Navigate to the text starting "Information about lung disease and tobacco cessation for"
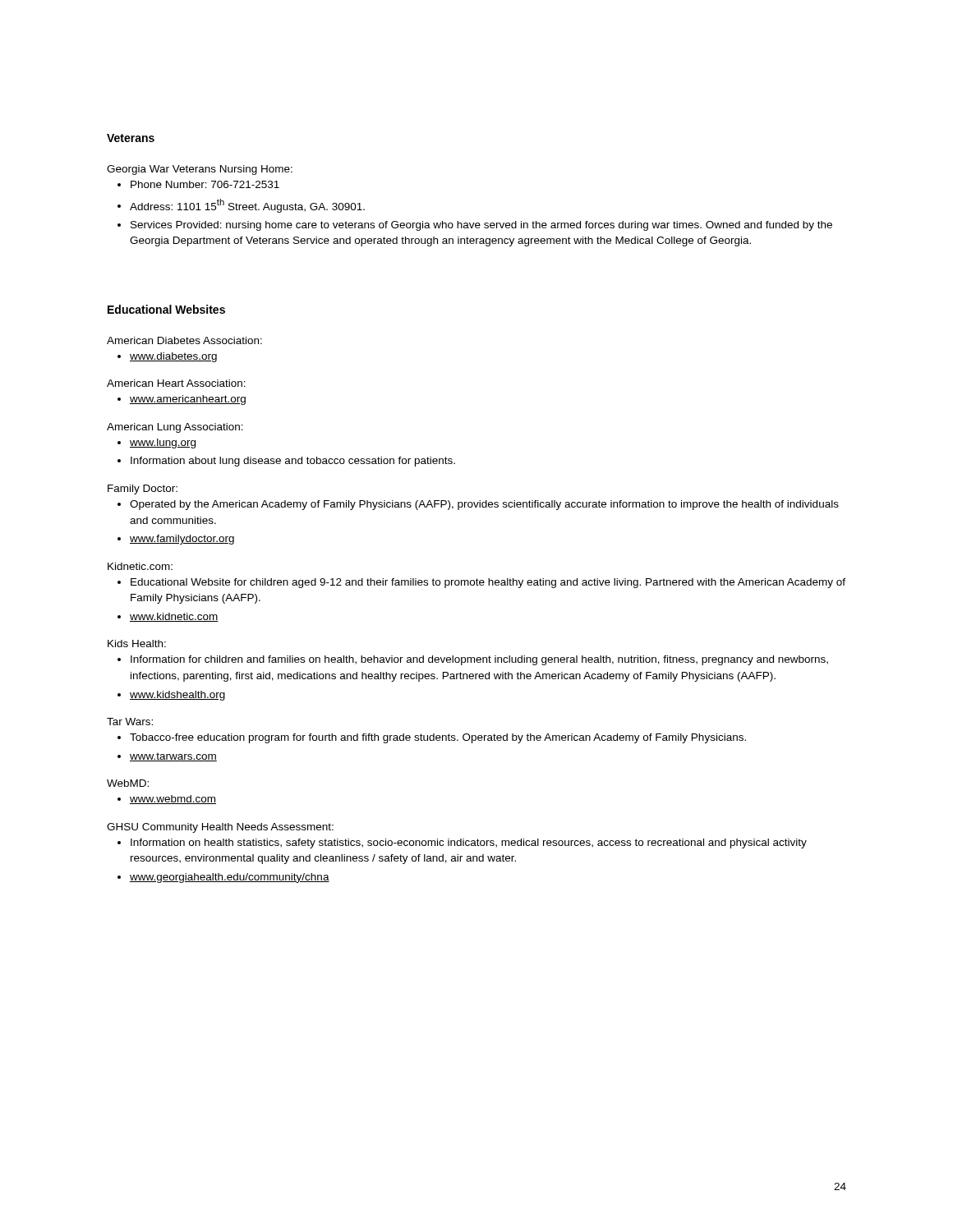 (293, 461)
